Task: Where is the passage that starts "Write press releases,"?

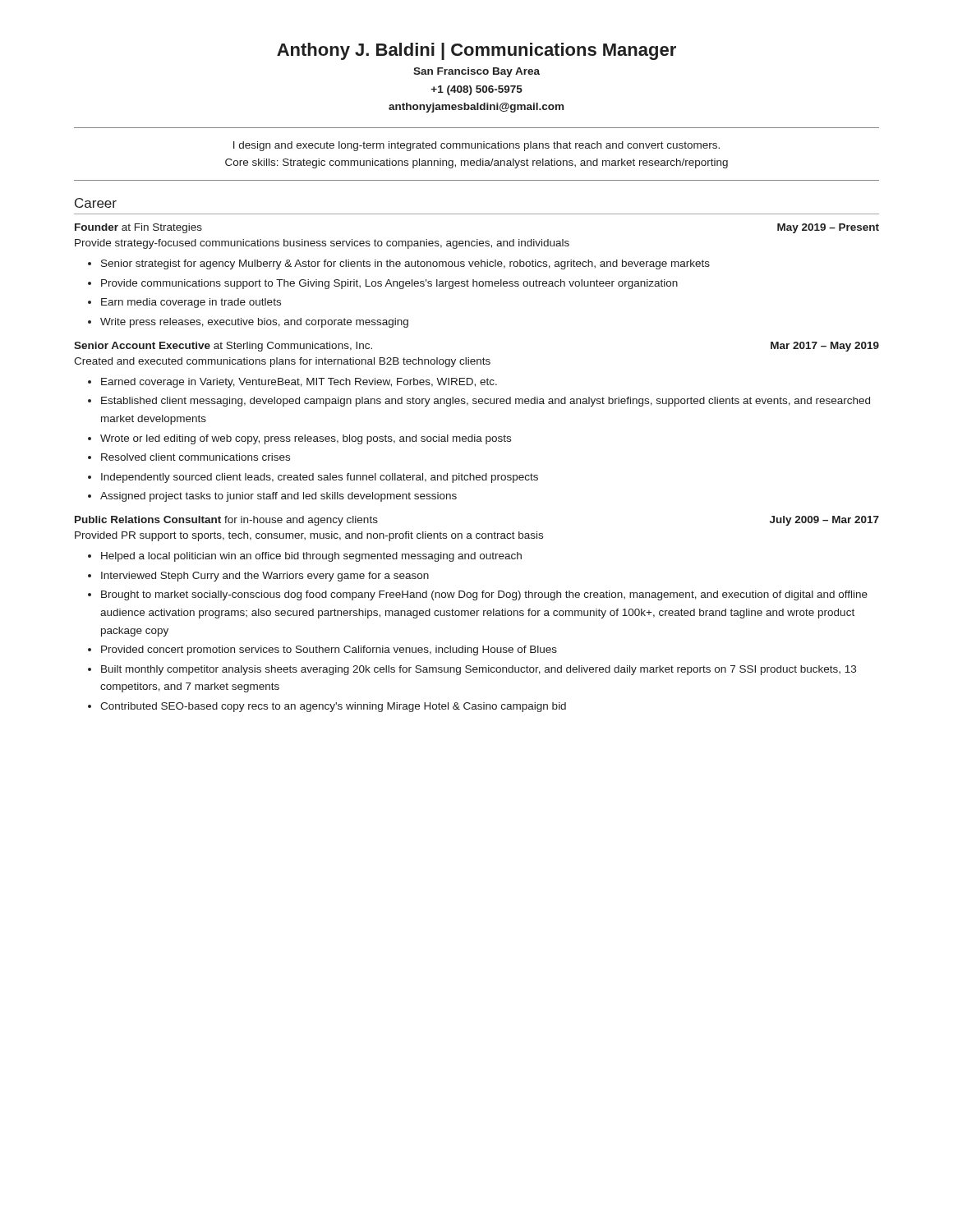Action: pyautogui.click(x=255, y=322)
